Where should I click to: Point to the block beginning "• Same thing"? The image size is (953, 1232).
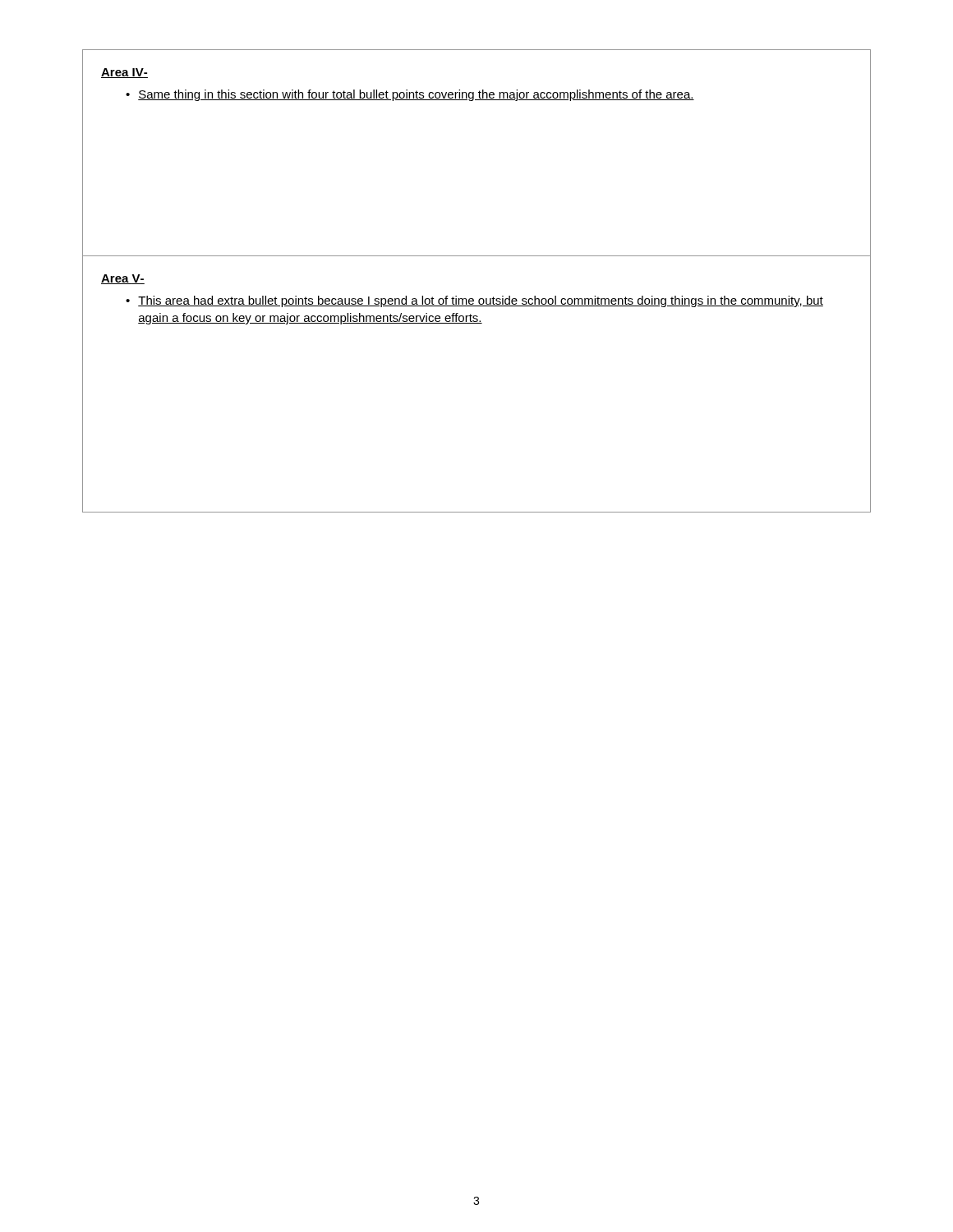410,94
